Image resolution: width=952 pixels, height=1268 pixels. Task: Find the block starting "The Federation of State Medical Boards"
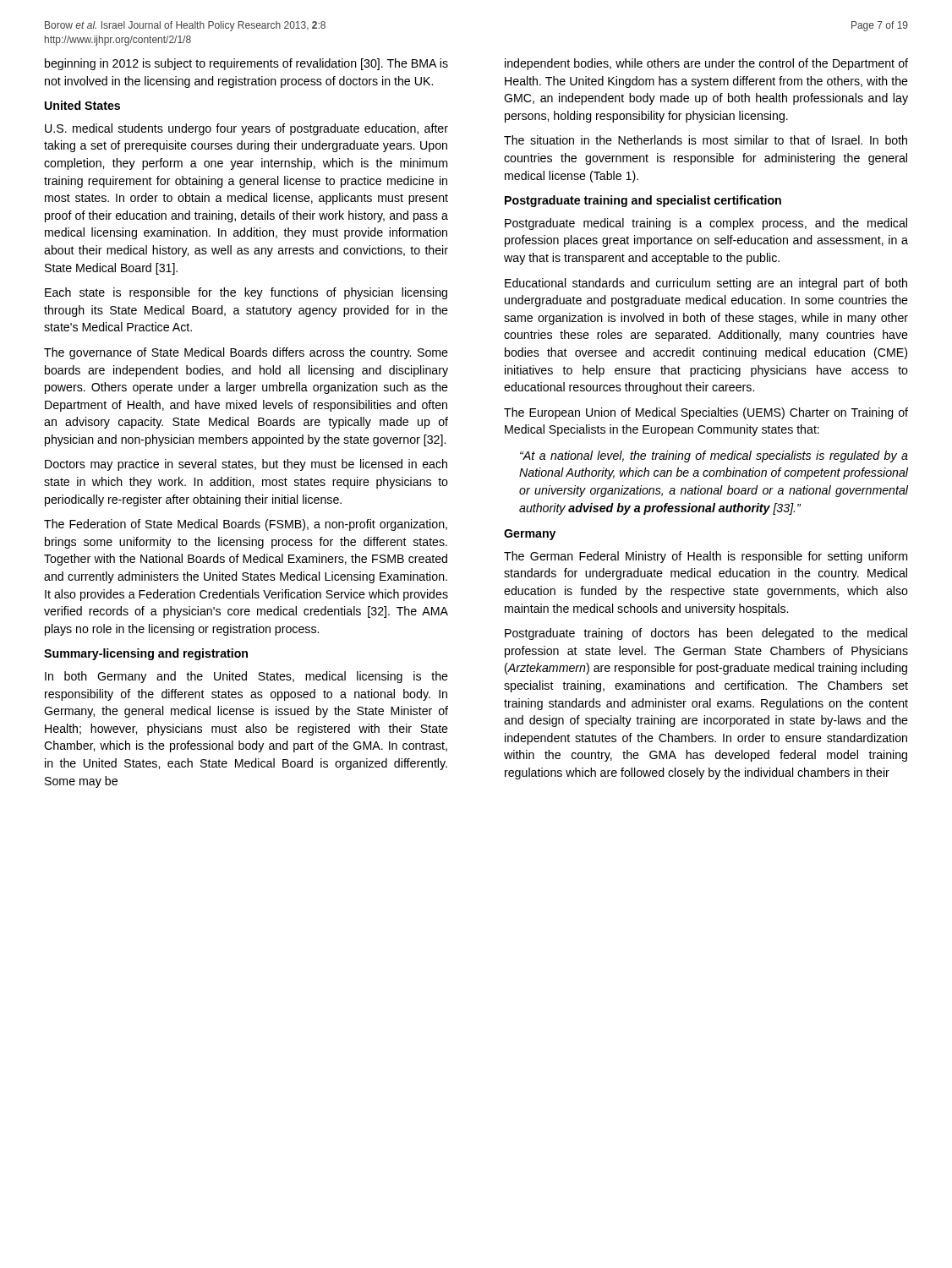[x=246, y=577]
